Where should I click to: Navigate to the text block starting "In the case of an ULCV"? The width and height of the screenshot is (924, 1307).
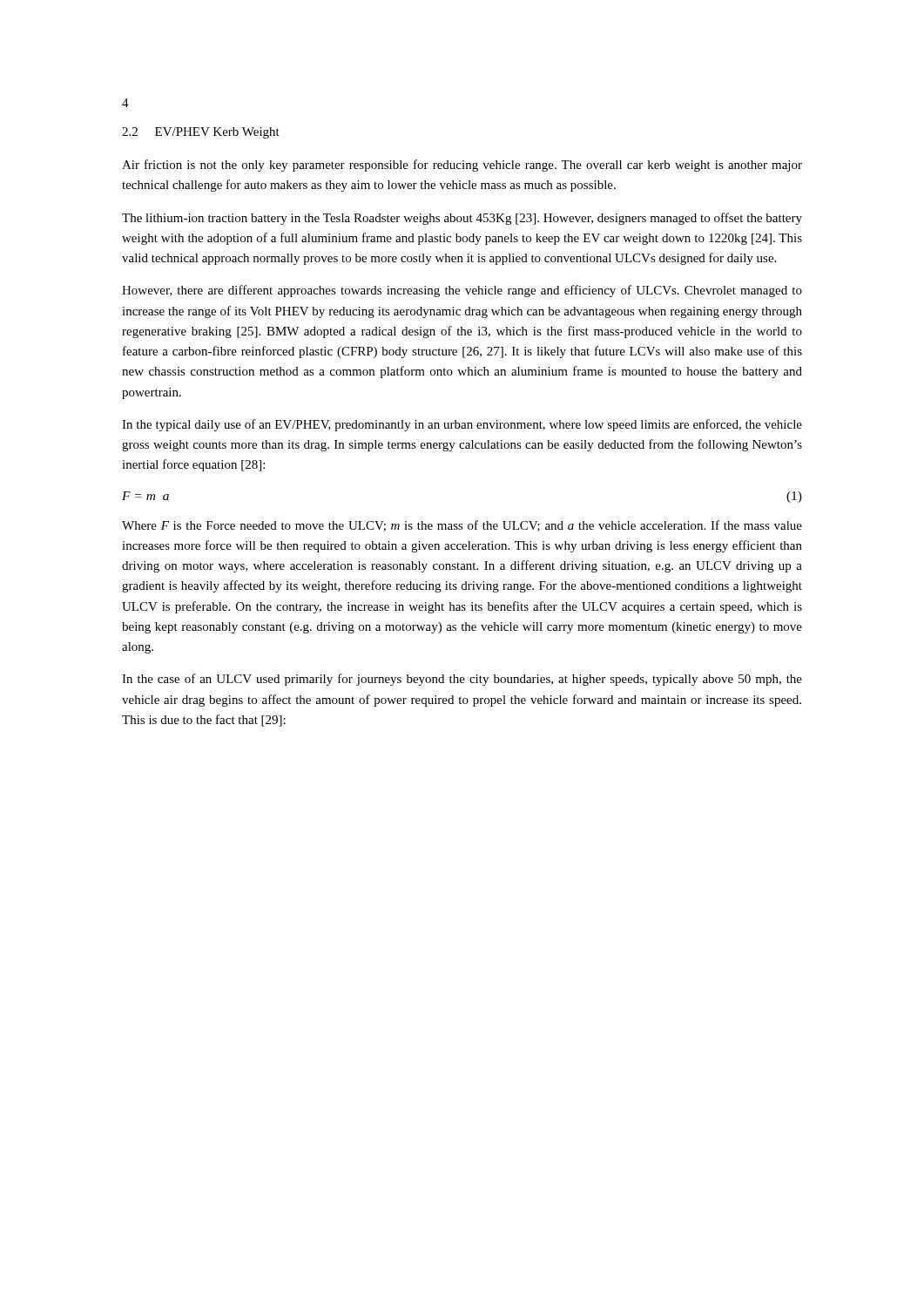462,699
